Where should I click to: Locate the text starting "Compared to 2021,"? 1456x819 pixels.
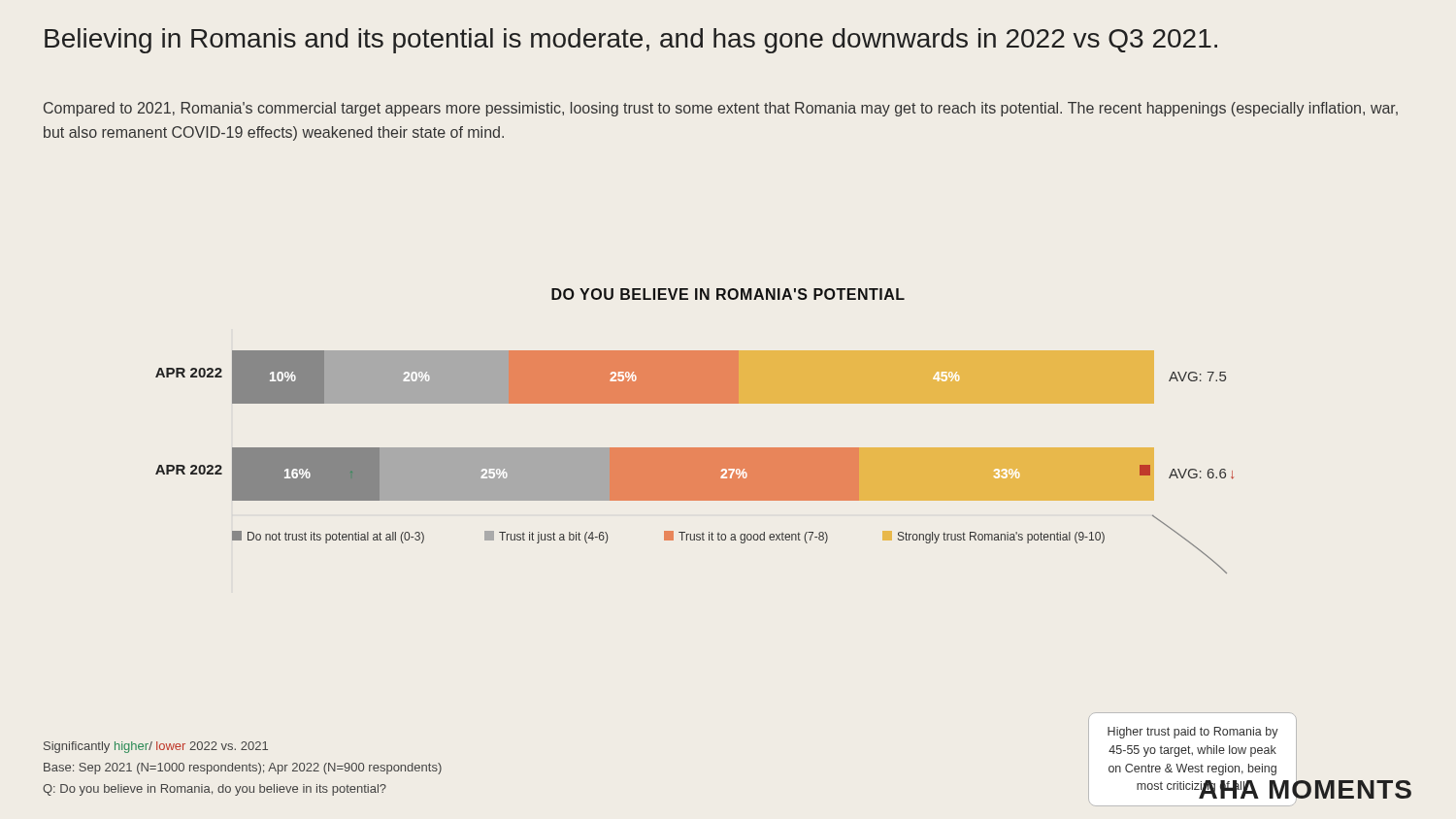(721, 120)
